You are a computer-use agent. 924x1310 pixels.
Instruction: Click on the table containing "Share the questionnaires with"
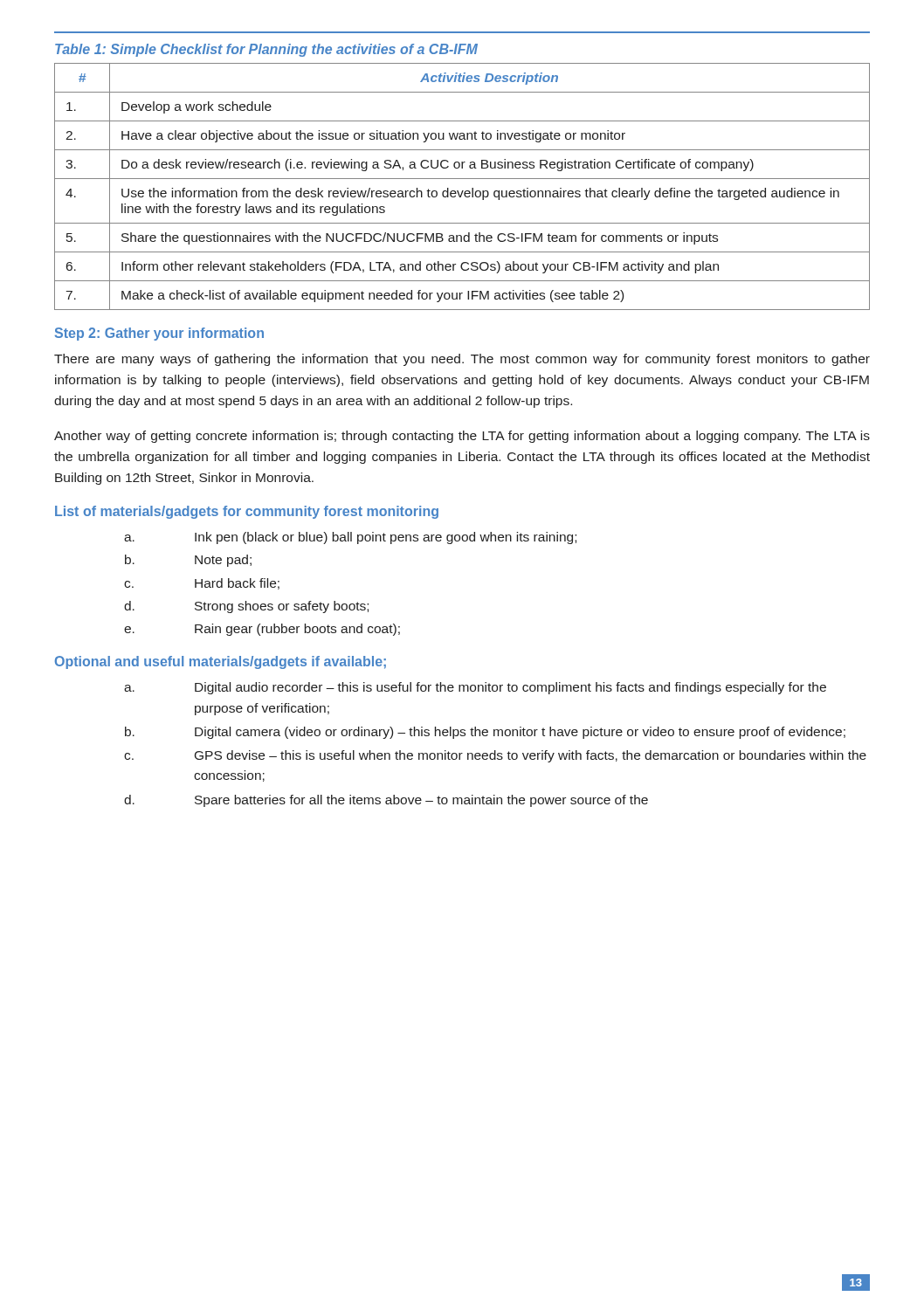pos(462,186)
